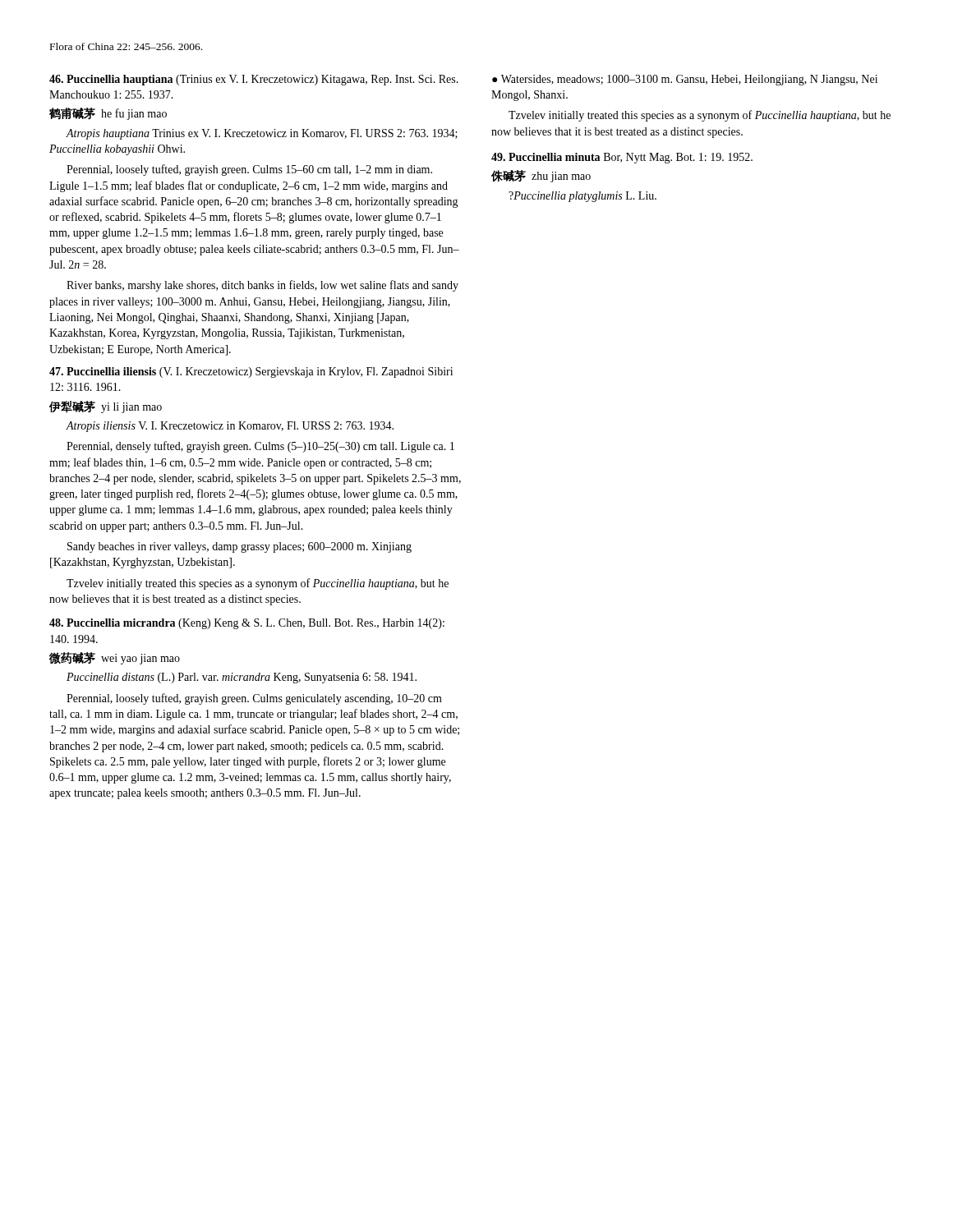Point to the passage starting "Puccinellia distans (L.) Parl. var. micrandra Keng, Sunyatsenia"
This screenshot has width=953, height=1232.
click(x=255, y=678)
